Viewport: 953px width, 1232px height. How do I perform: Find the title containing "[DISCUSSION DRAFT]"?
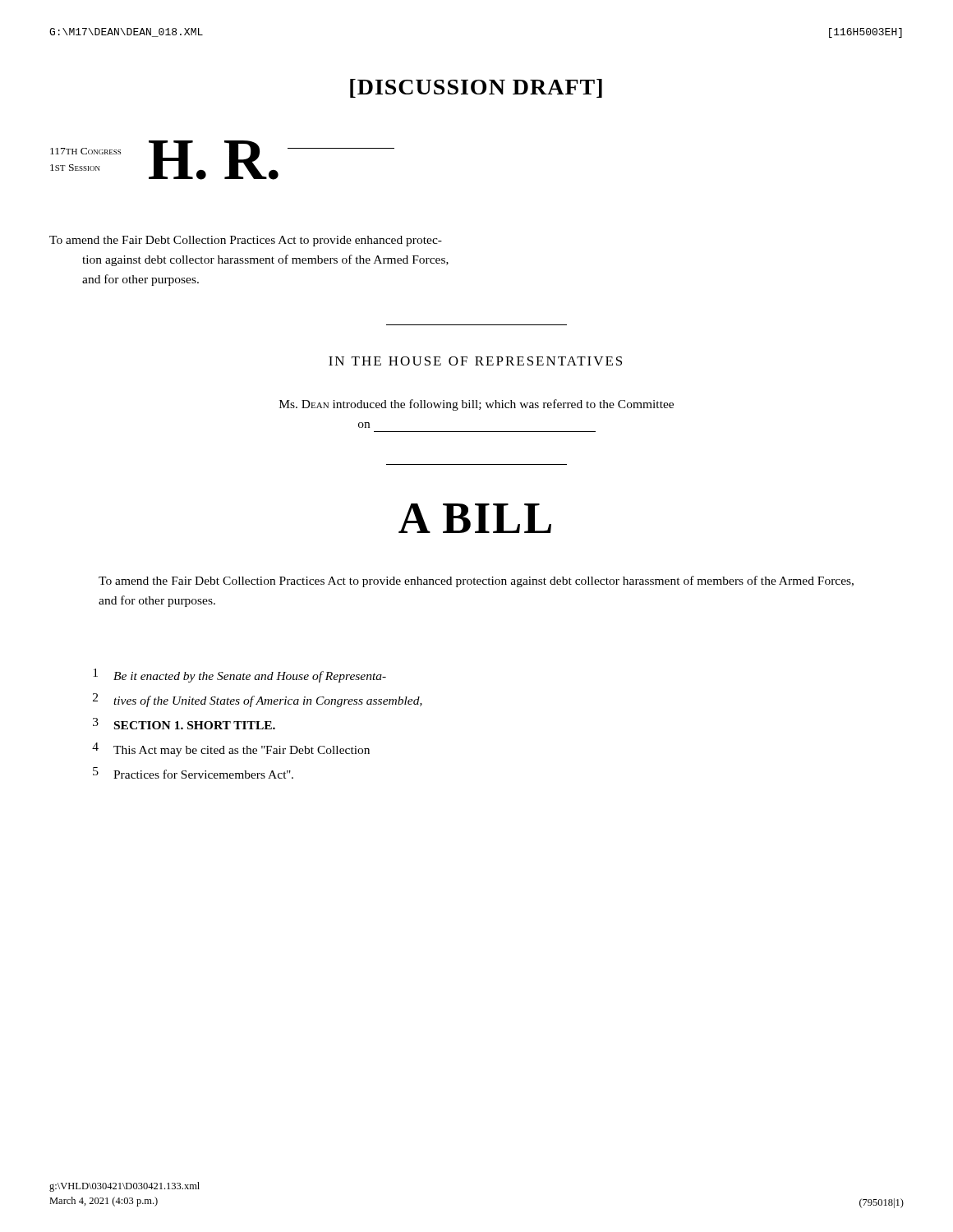click(x=476, y=87)
